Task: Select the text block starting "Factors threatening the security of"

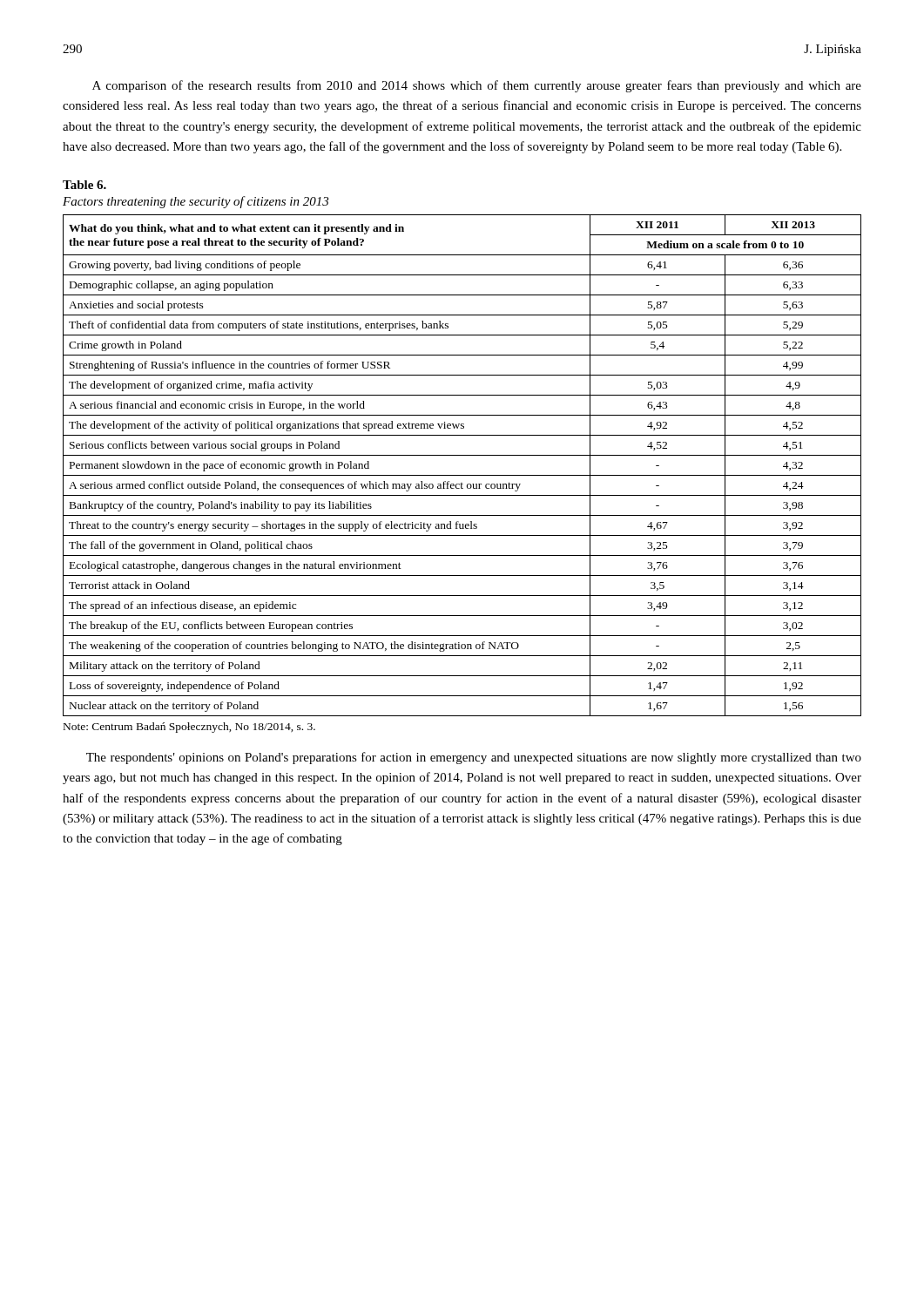Action: pyautogui.click(x=196, y=201)
